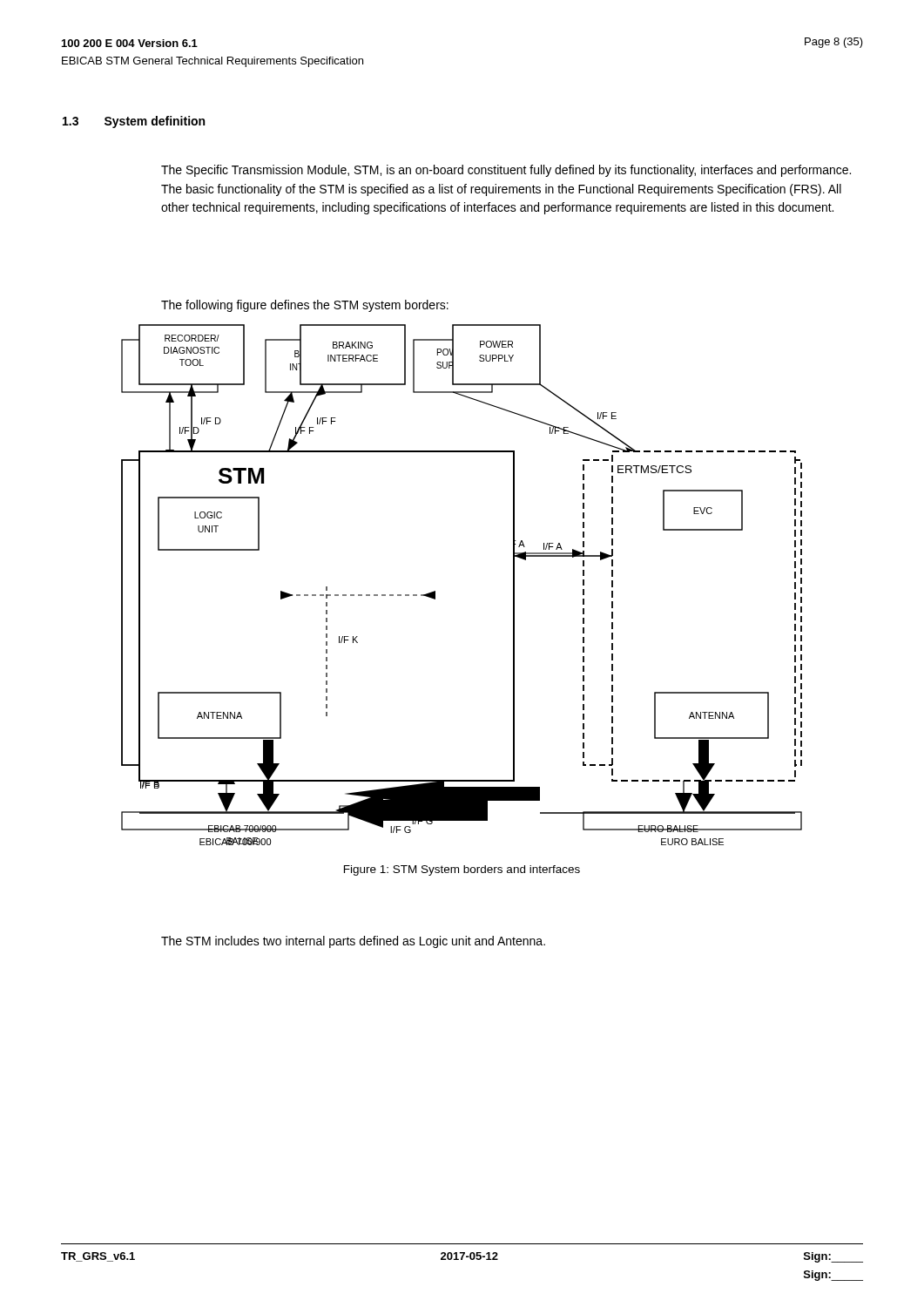
Task: Point to the element starting "The following figure defines the STM system"
Action: pyautogui.click(x=305, y=305)
